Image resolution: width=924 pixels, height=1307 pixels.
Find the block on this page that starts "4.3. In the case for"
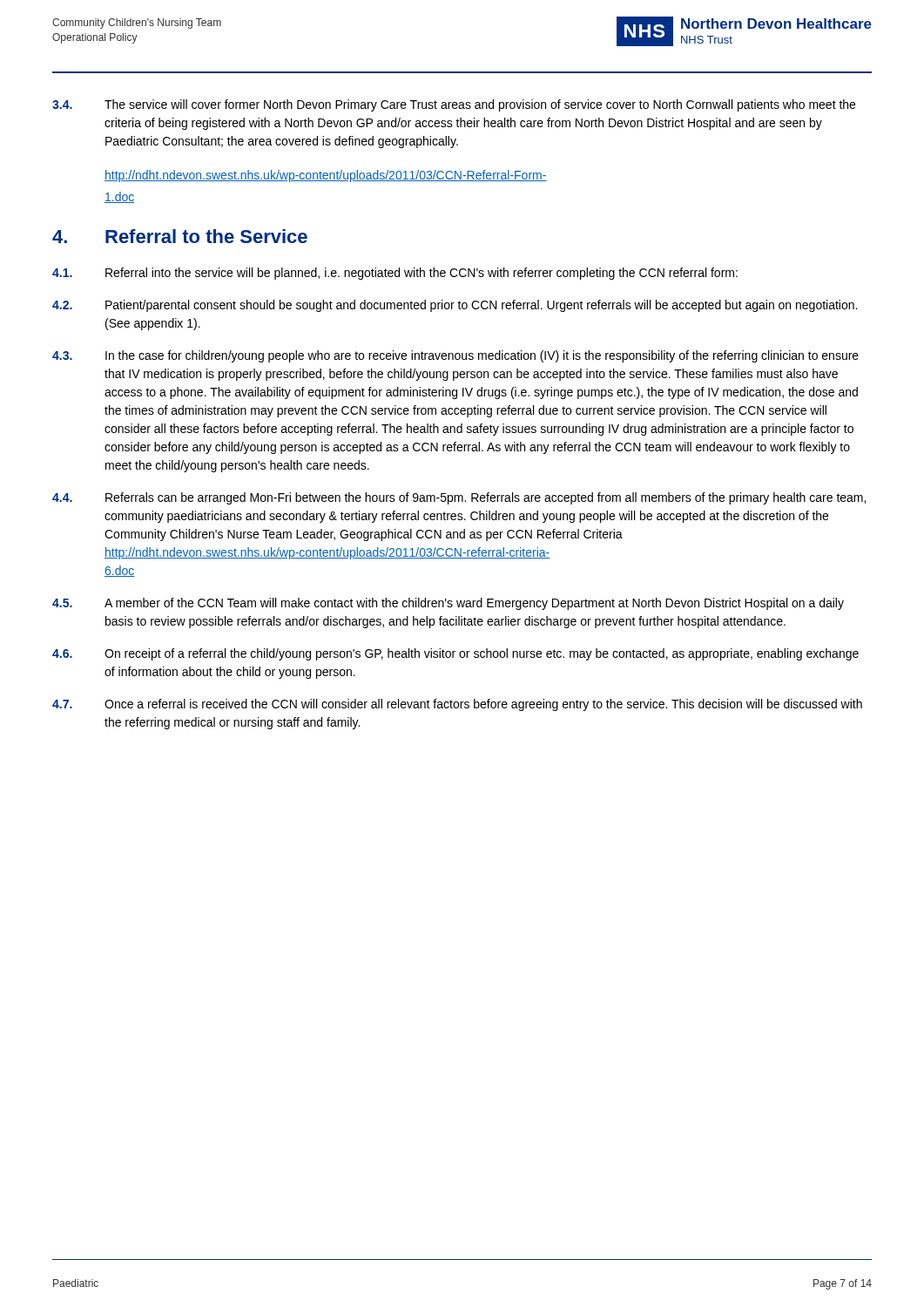coord(462,411)
